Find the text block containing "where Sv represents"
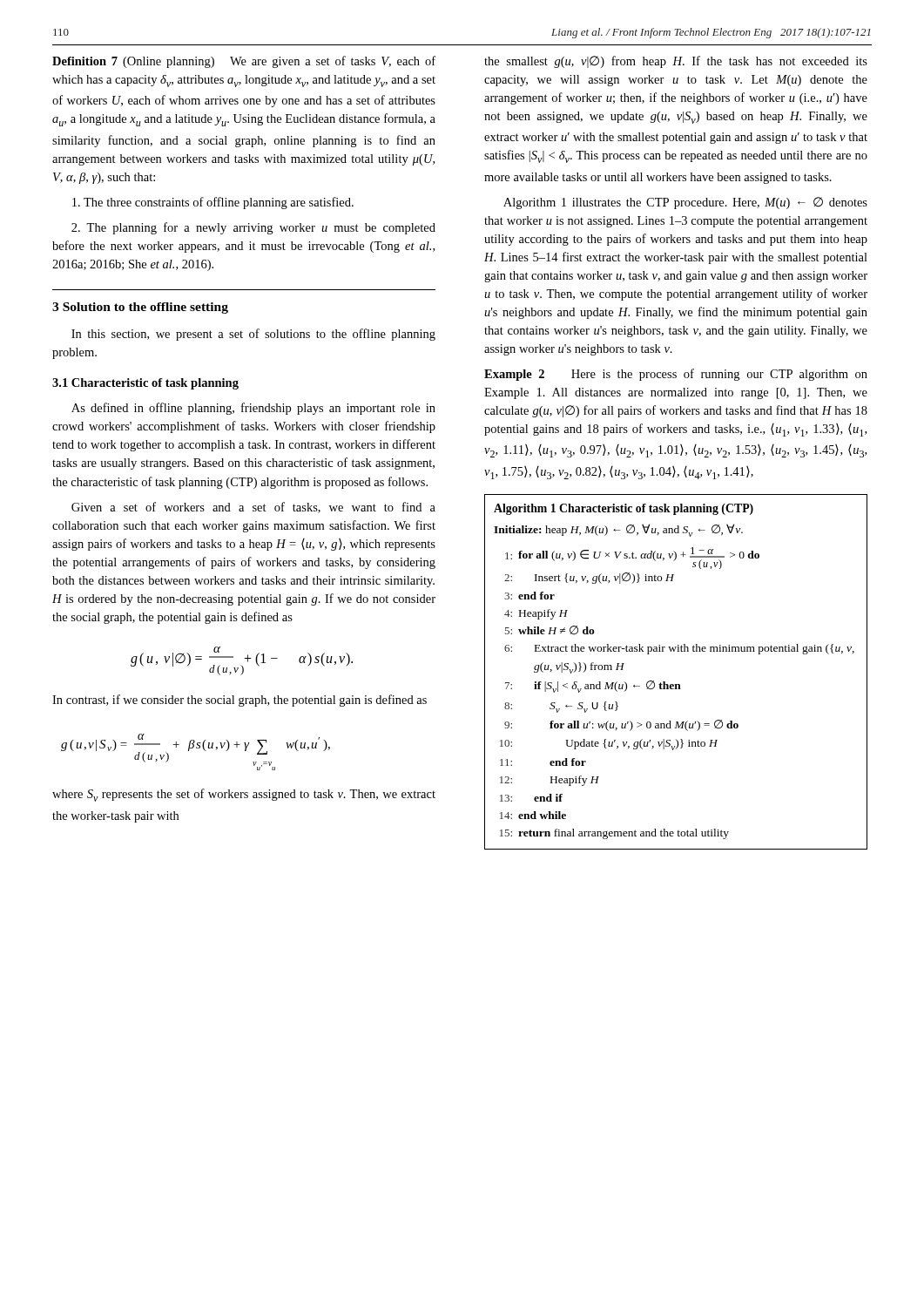Viewport: 924px width, 1307px height. (244, 805)
